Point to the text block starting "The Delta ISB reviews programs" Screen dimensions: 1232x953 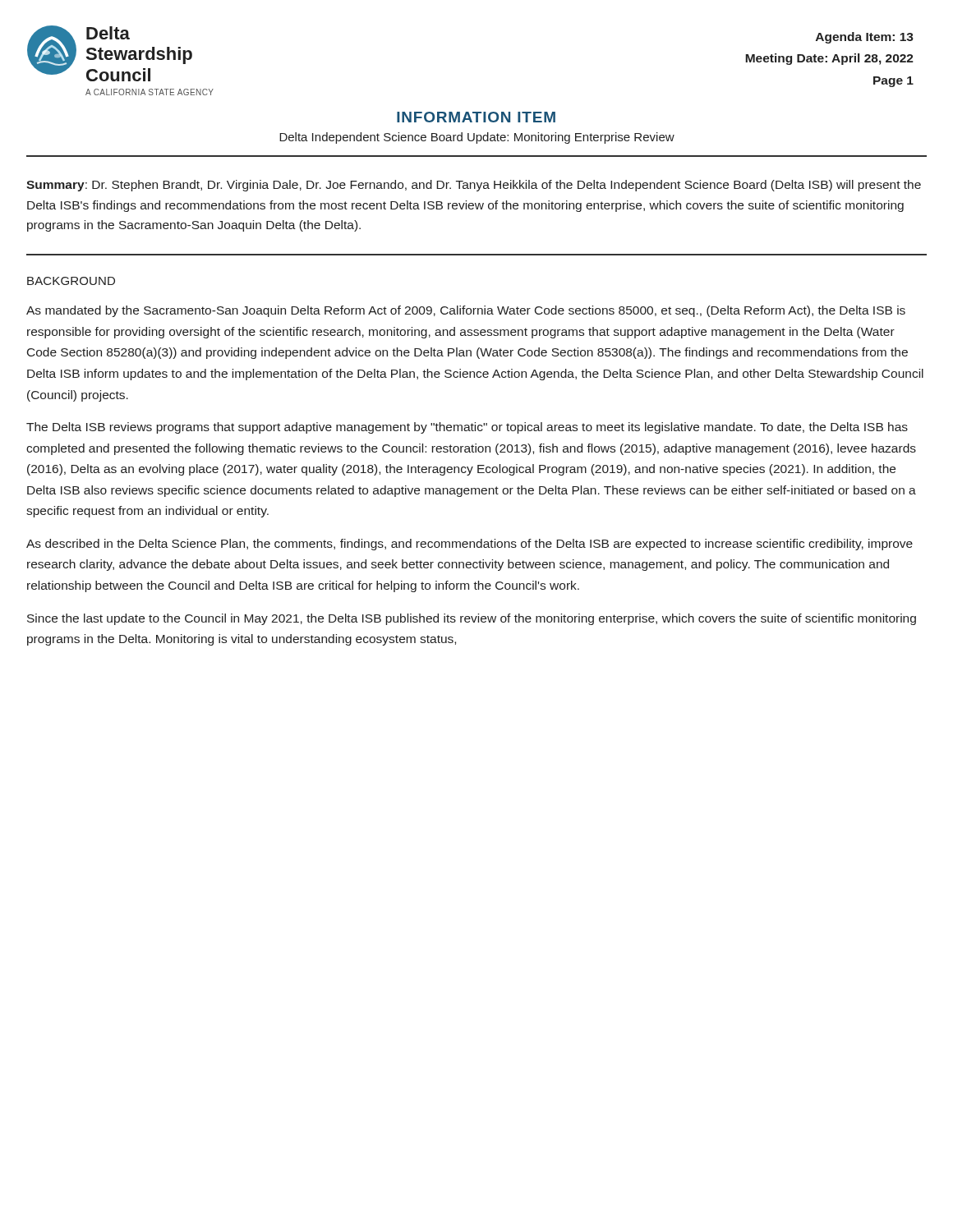(471, 469)
